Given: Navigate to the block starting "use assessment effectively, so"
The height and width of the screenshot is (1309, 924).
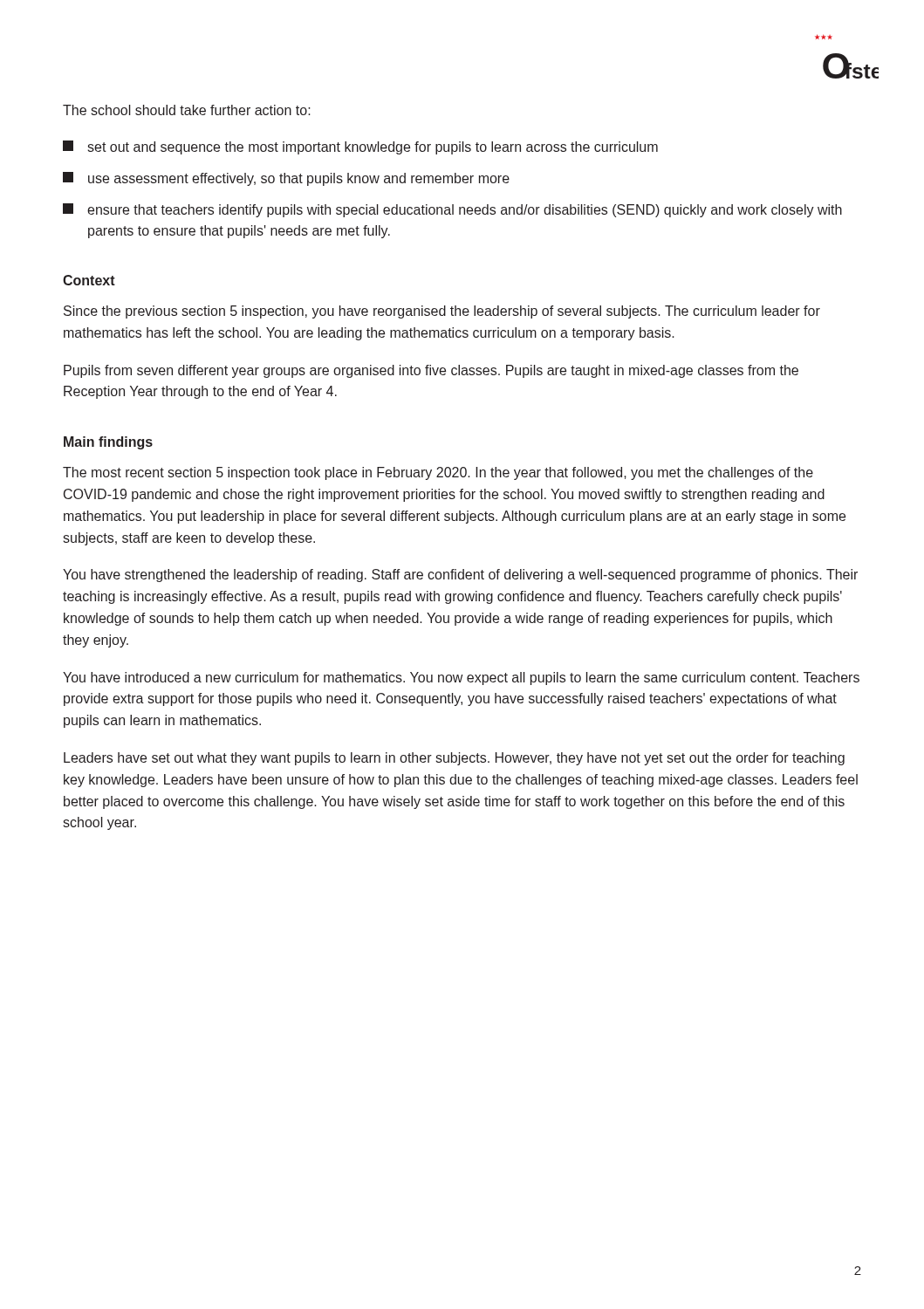Looking at the screenshot, I should tap(462, 179).
